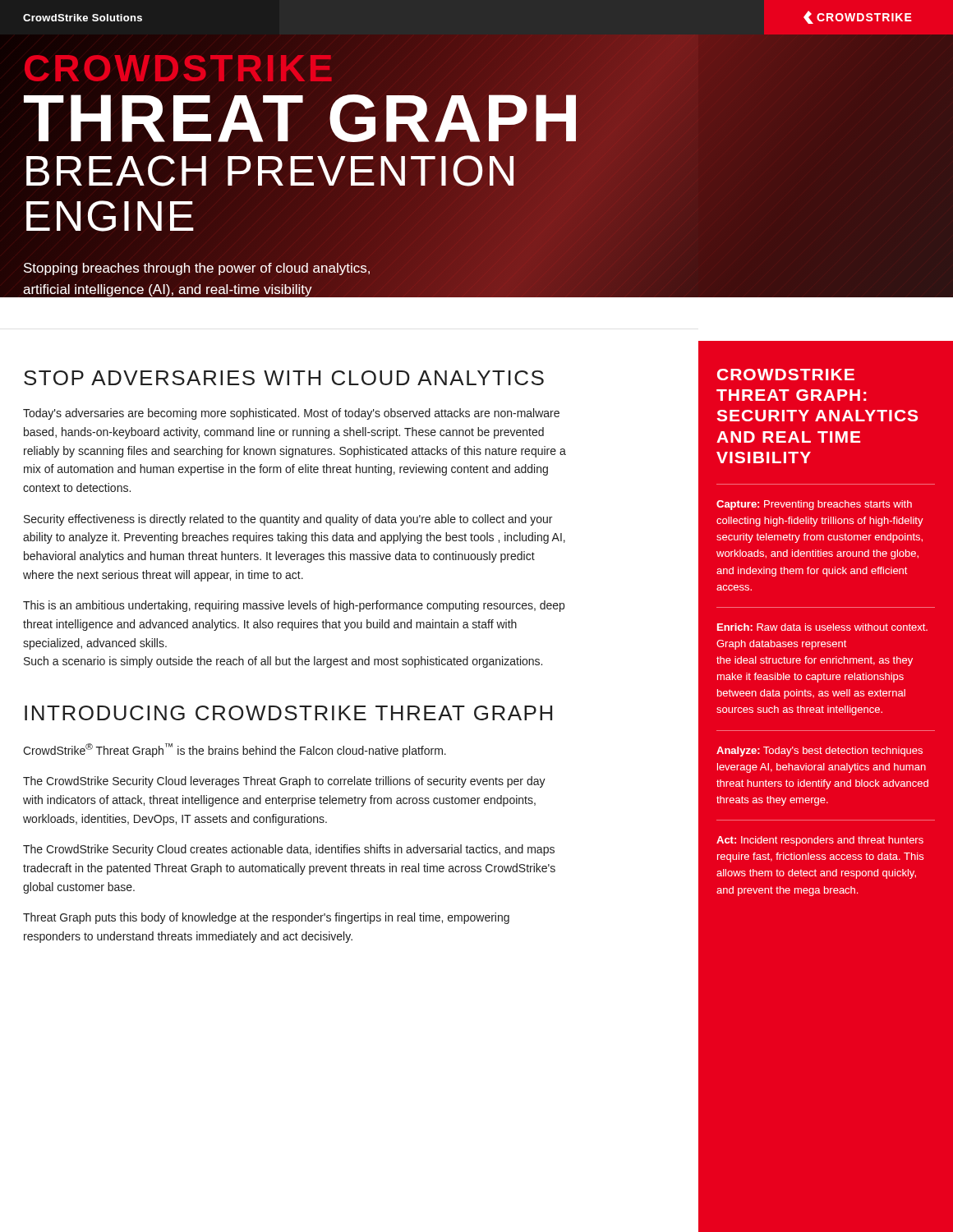Navigate to the passage starting "The CrowdStrike Security Cloud leverages Threat Graph to"
The width and height of the screenshot is (953, 1232).
point(284,800)
